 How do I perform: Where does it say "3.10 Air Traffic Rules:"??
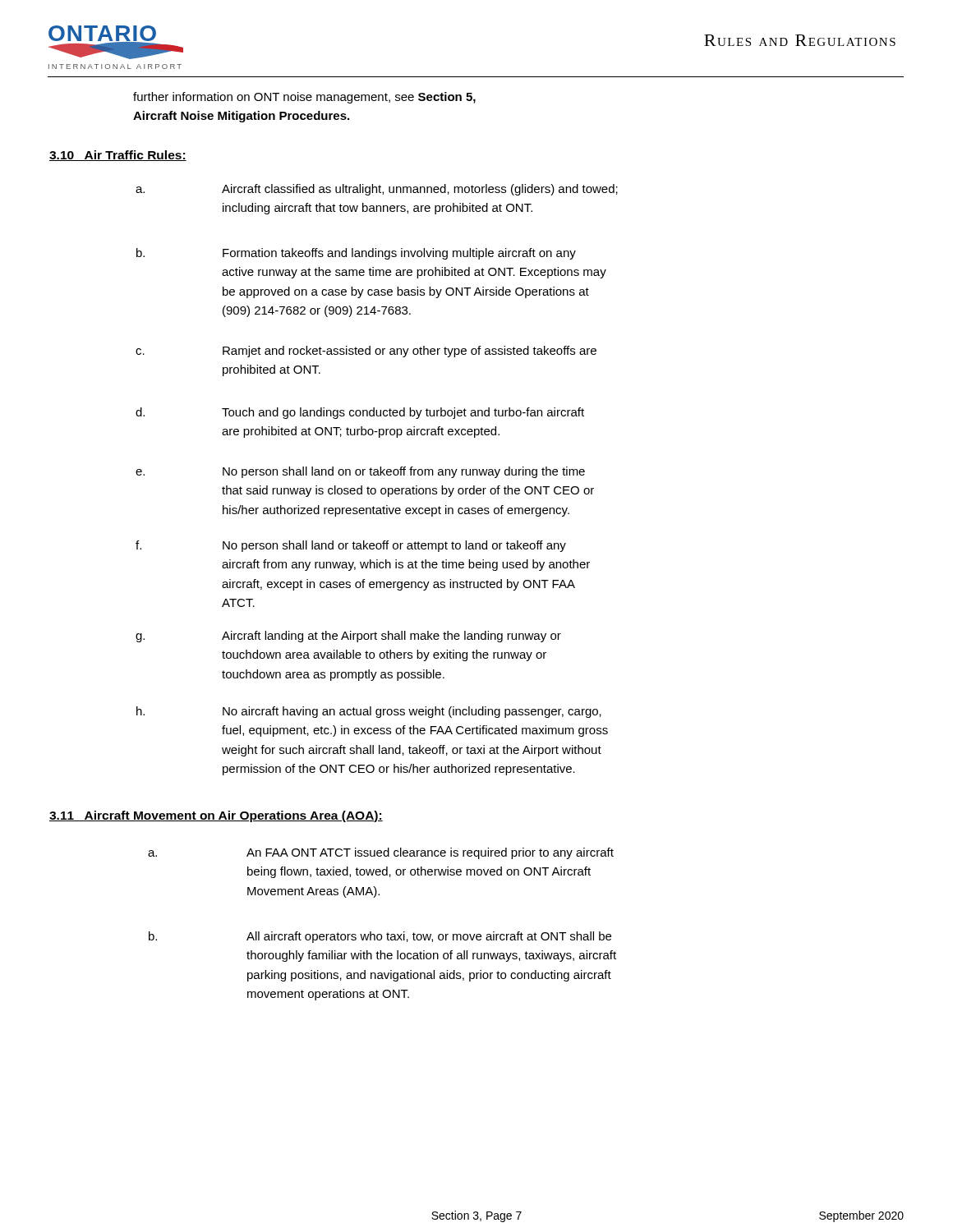[118, 155]
